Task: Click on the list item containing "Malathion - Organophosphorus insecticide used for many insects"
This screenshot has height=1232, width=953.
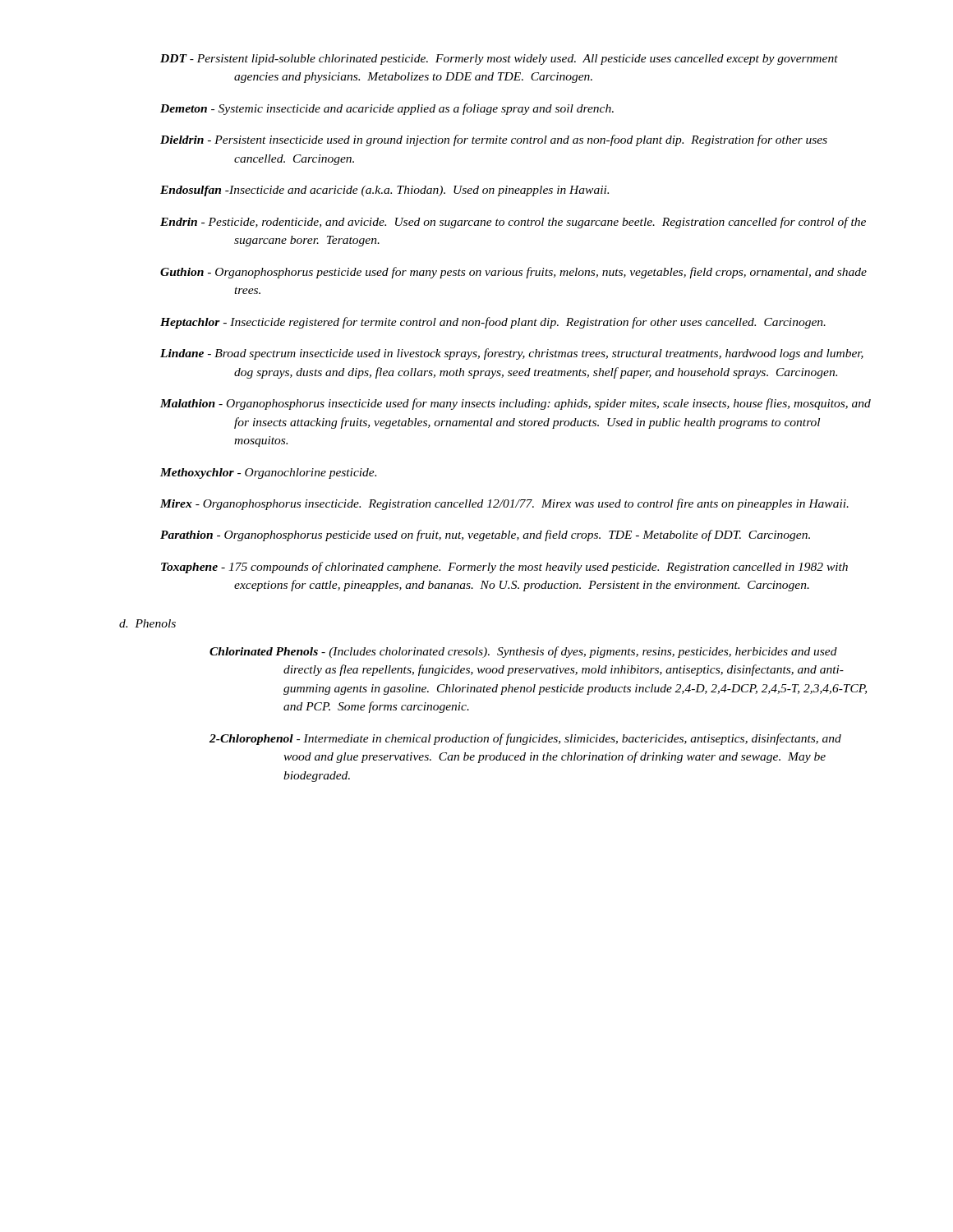Action: [515, 421]
